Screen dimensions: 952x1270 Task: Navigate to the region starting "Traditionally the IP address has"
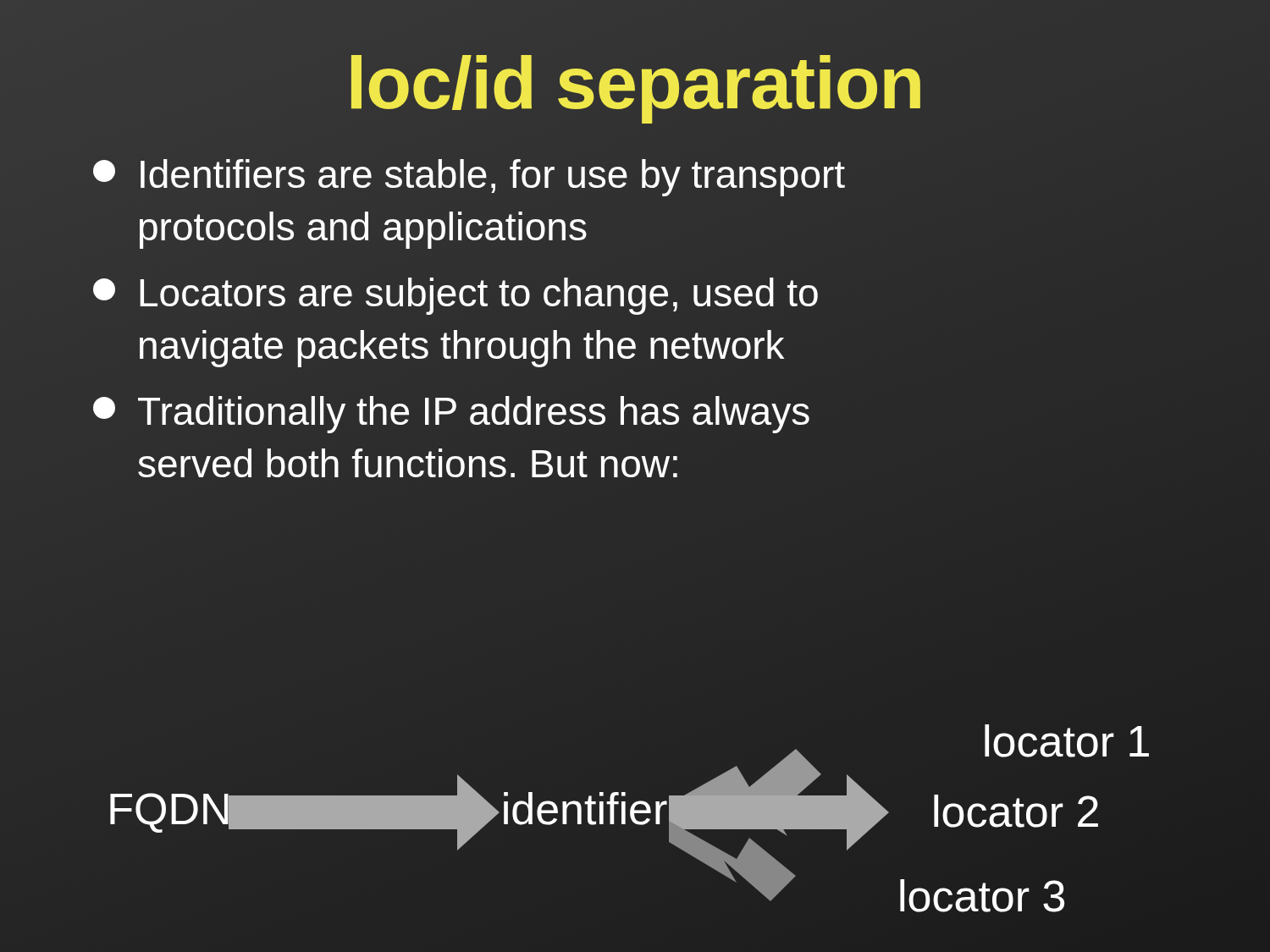(x=452, y=438)
